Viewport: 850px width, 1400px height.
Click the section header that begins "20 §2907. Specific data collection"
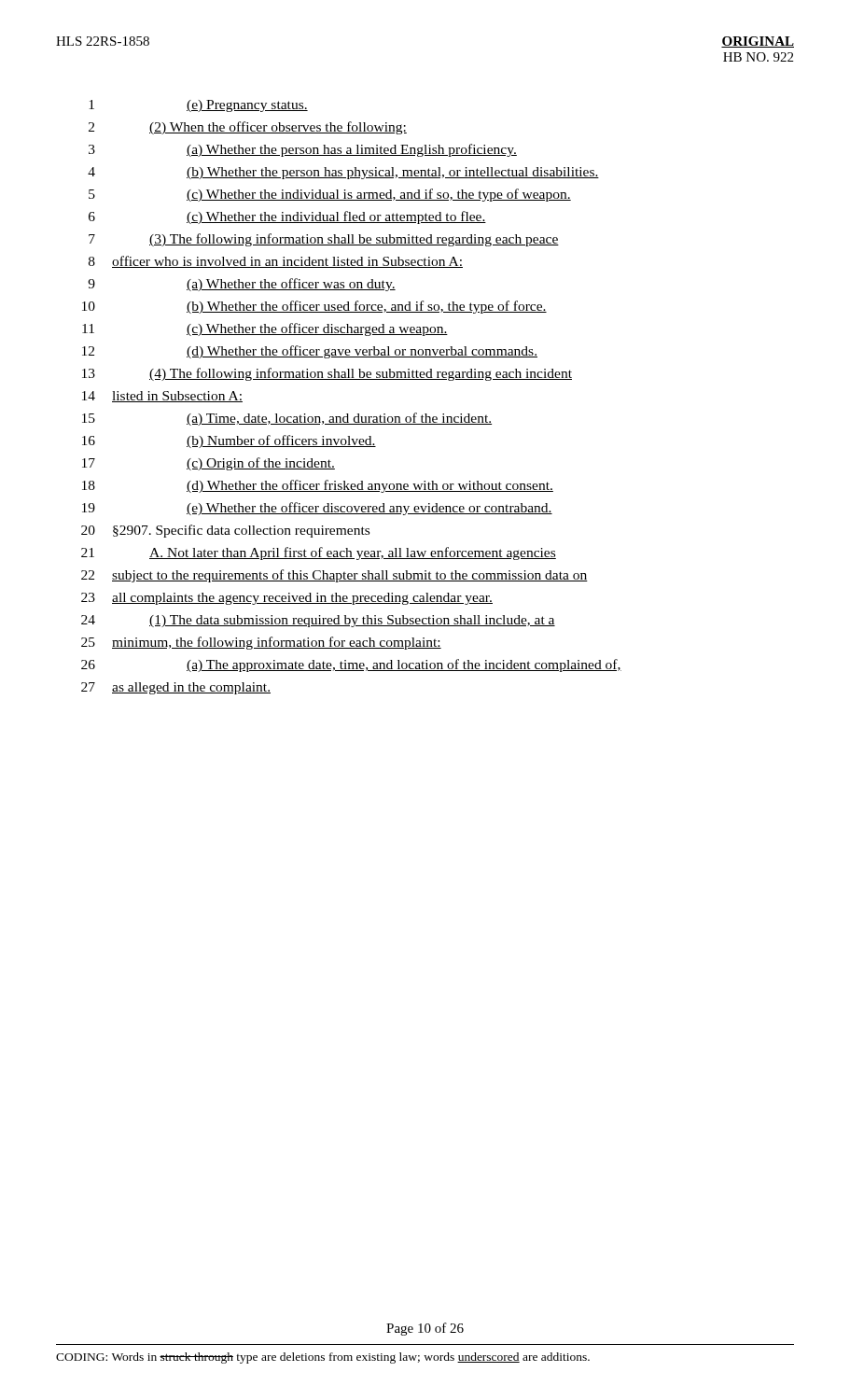click(x=225, y=531)
